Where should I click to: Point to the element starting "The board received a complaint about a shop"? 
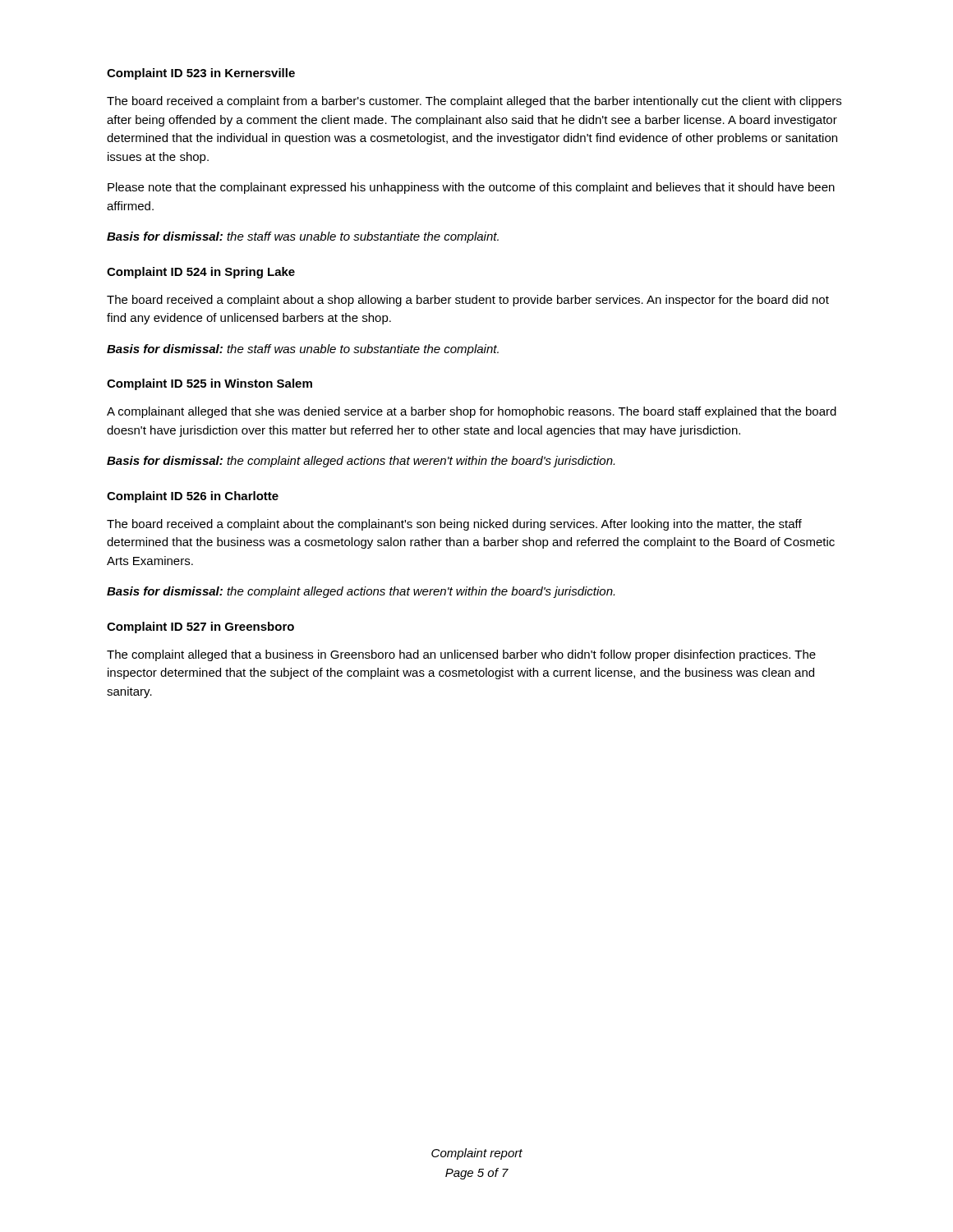(x=476, y=309)
